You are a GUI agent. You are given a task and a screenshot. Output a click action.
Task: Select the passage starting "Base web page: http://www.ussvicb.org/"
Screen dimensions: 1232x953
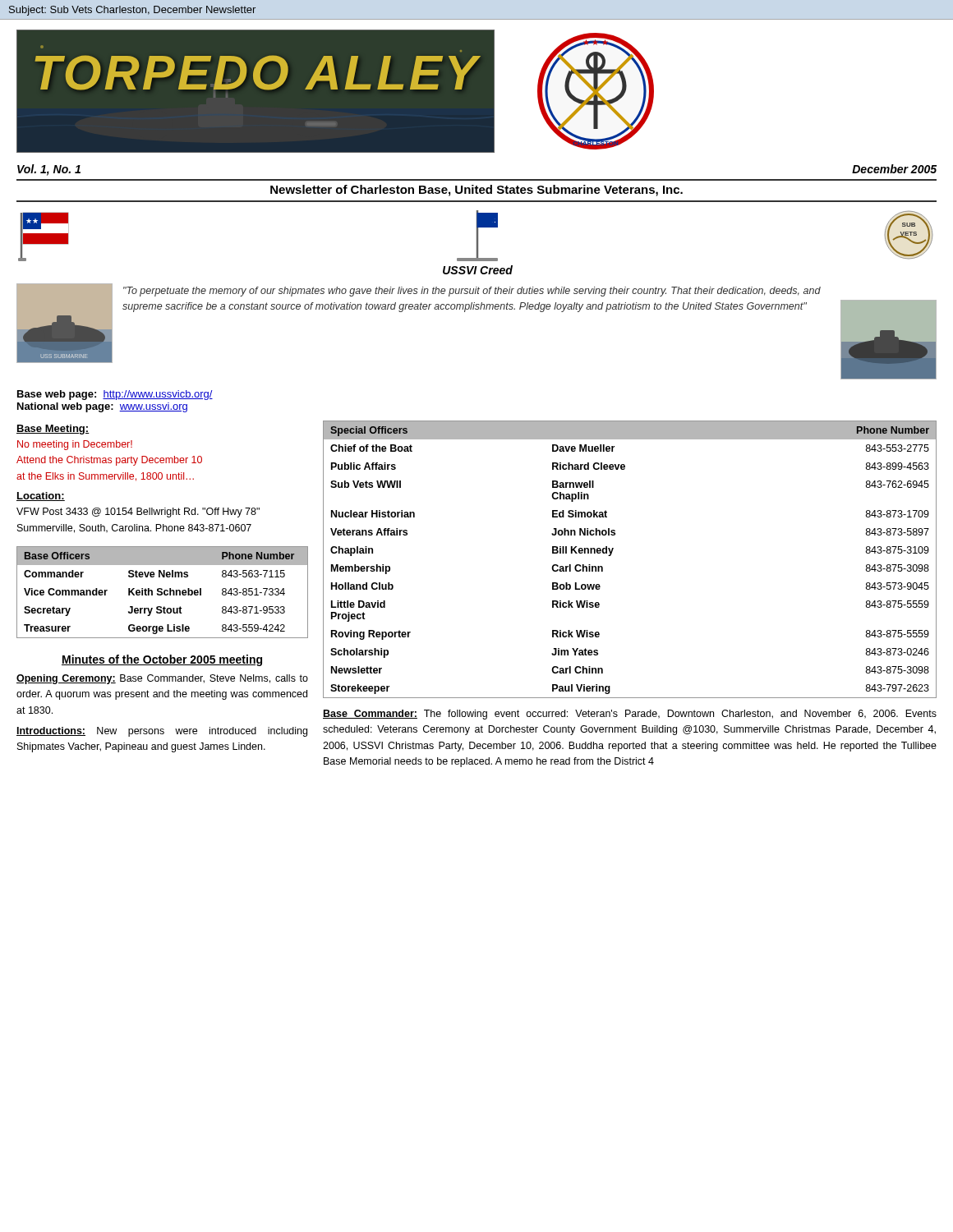[114, 400]
